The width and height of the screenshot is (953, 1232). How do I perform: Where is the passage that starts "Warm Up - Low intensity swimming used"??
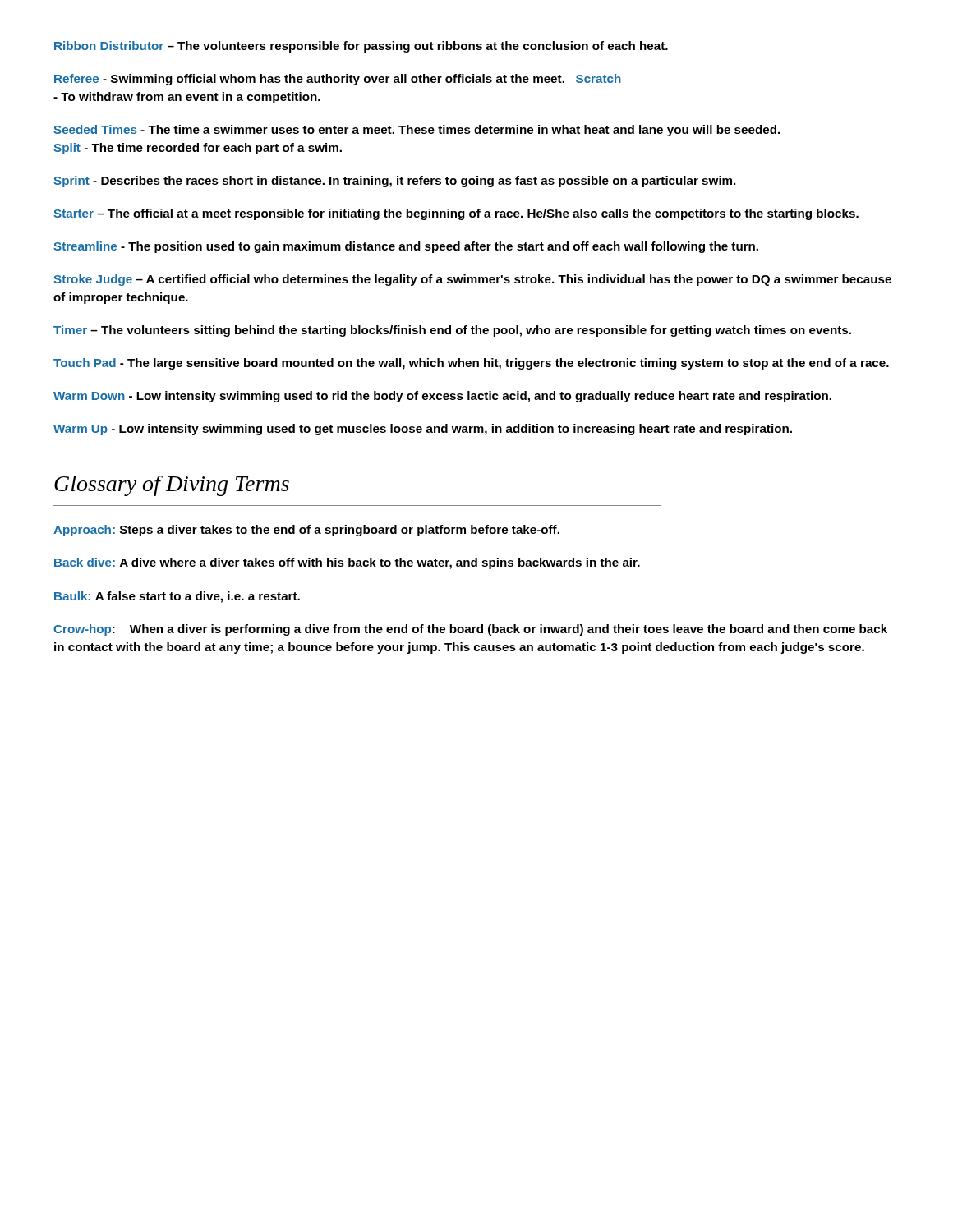(423, 429)
